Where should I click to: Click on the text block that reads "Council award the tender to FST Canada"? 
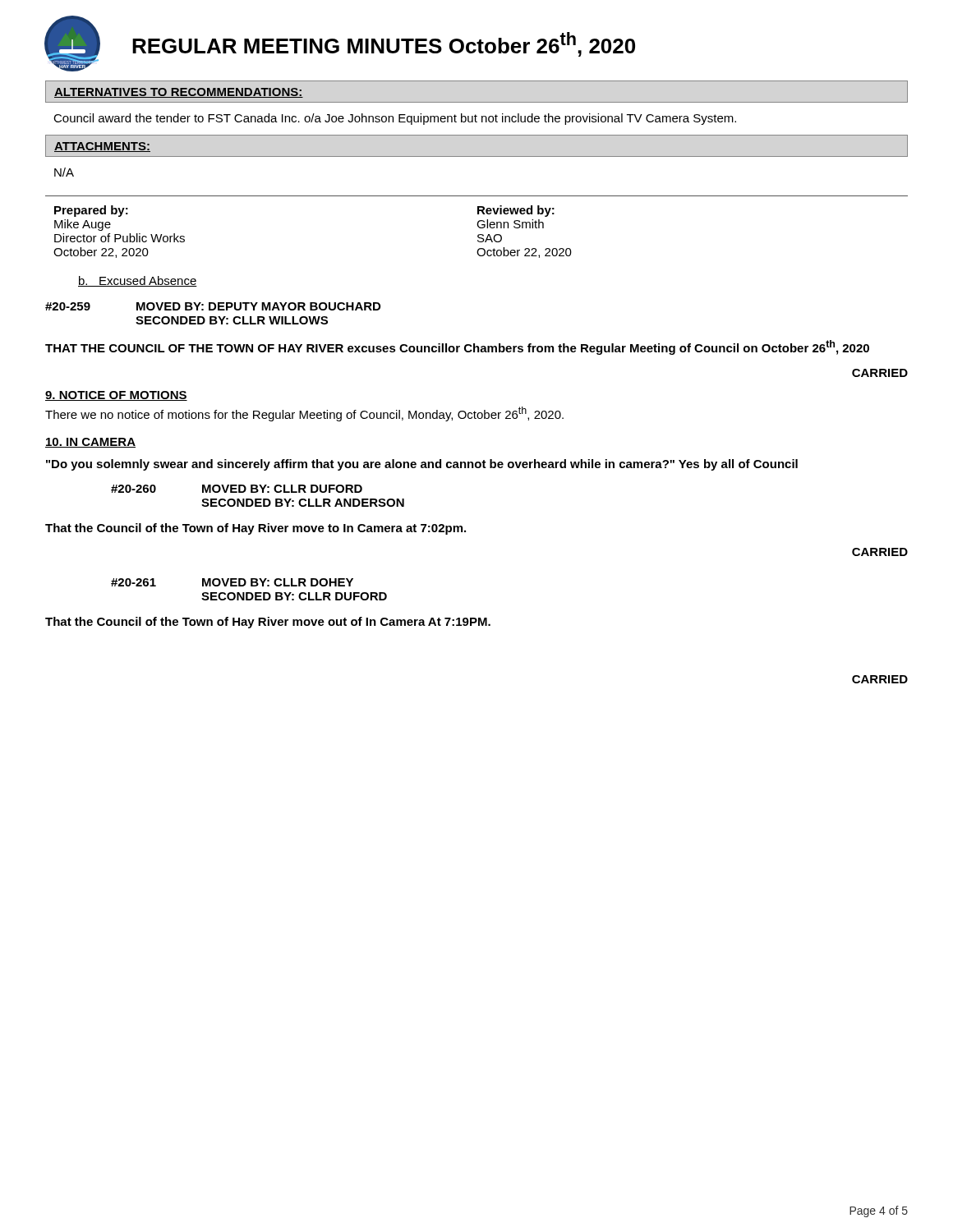coord(395,118)
